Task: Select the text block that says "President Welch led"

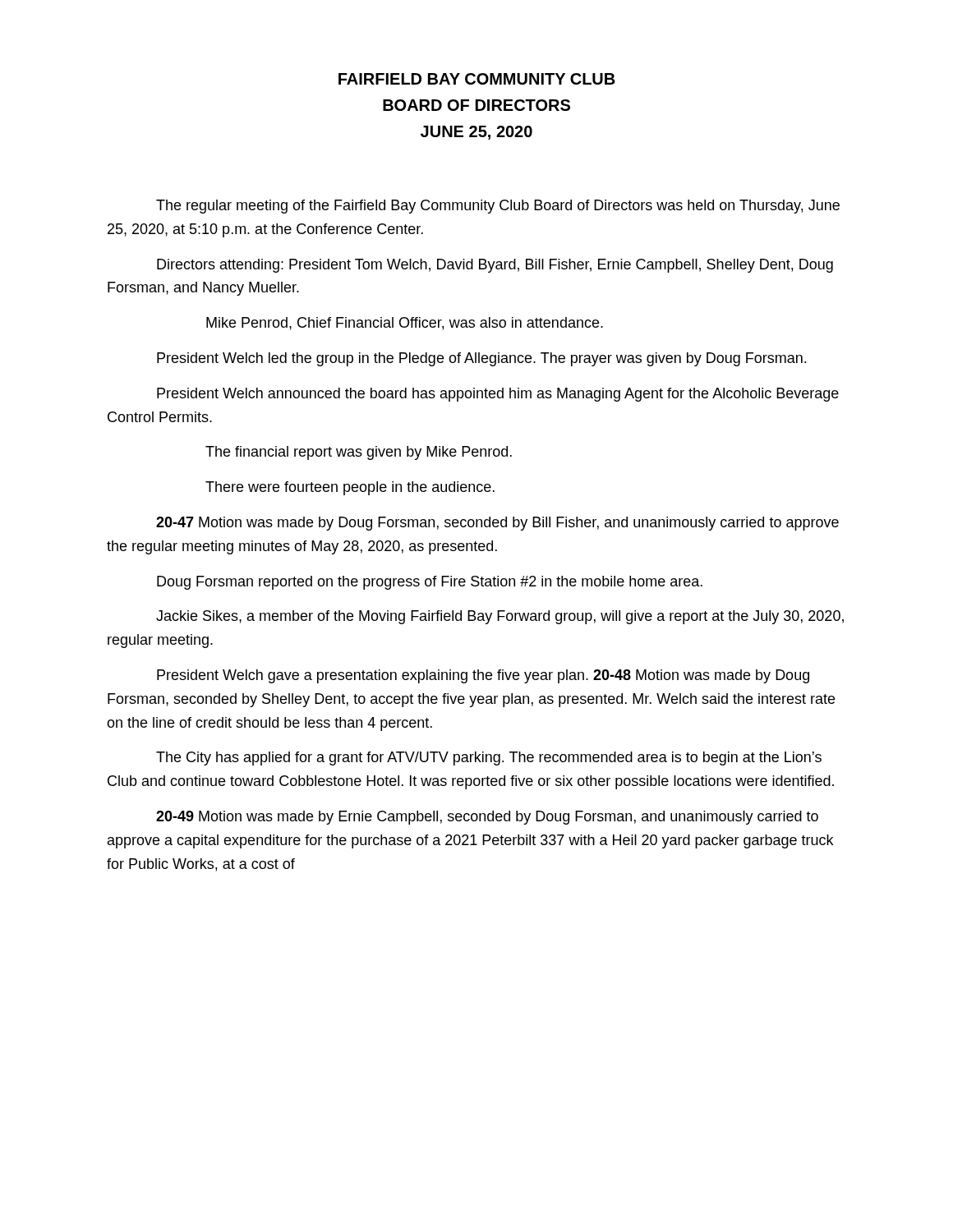Action: click(482, 358)
